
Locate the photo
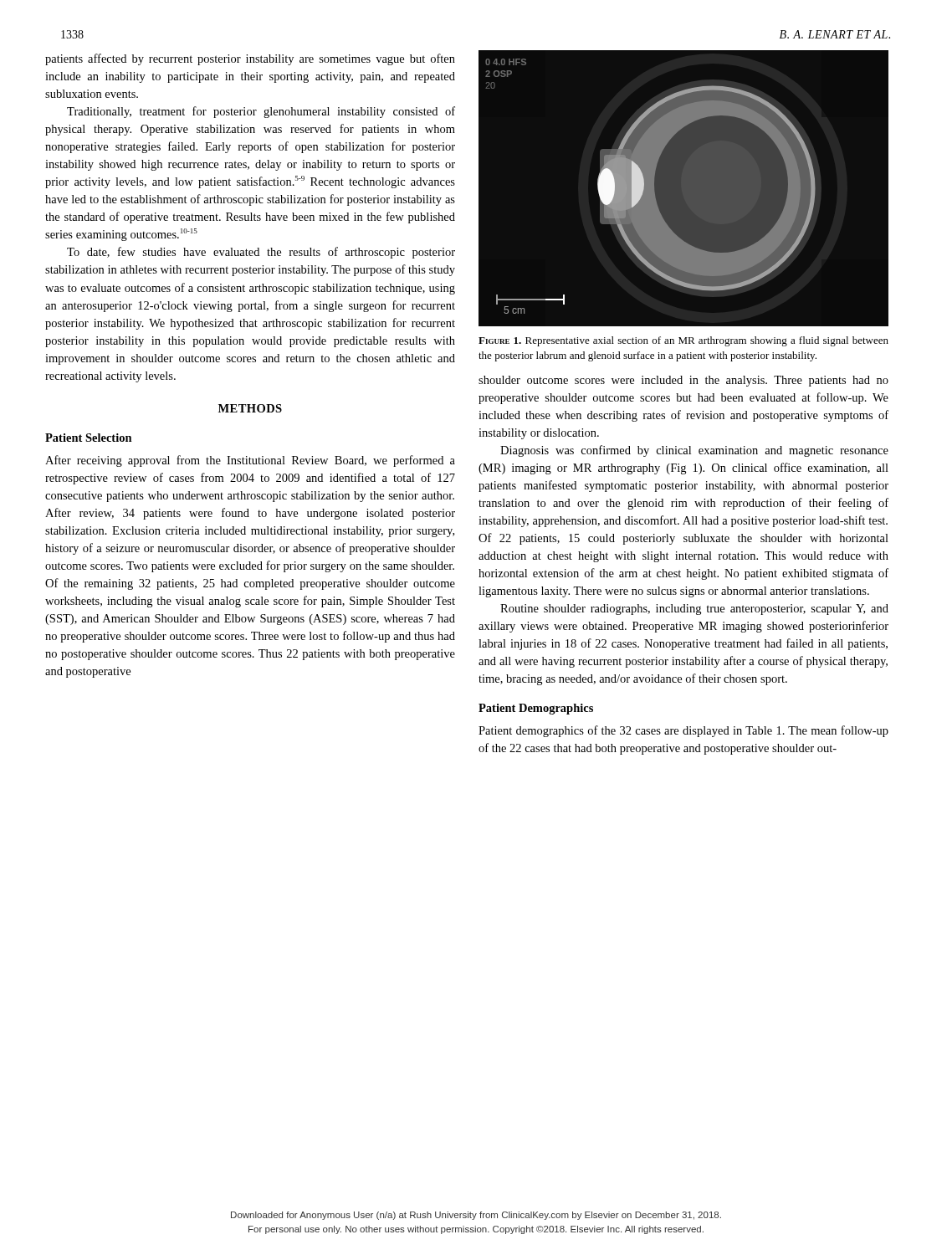[x=683, y=207]
